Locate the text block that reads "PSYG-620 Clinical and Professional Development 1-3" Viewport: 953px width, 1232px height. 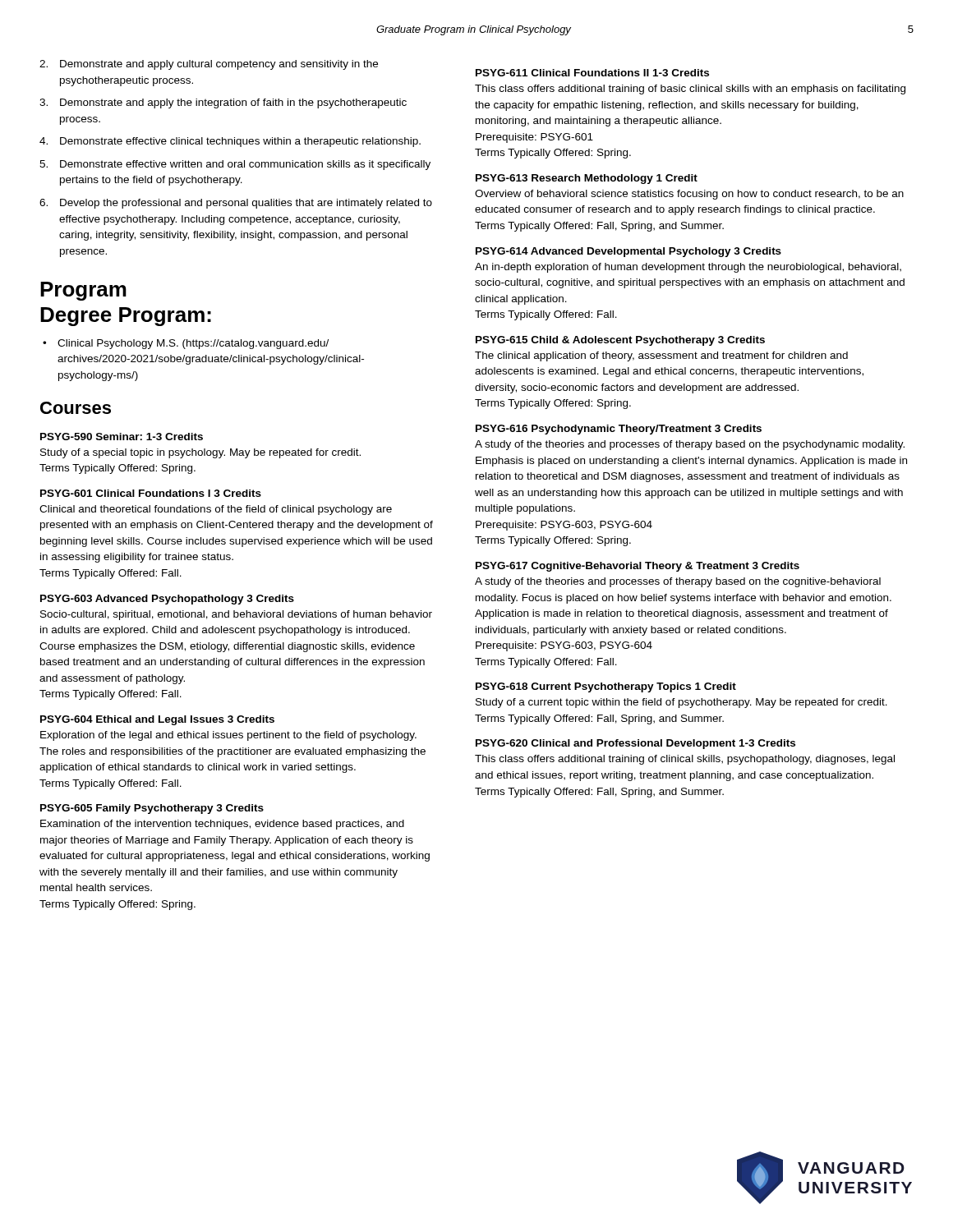tap(693, 768)
